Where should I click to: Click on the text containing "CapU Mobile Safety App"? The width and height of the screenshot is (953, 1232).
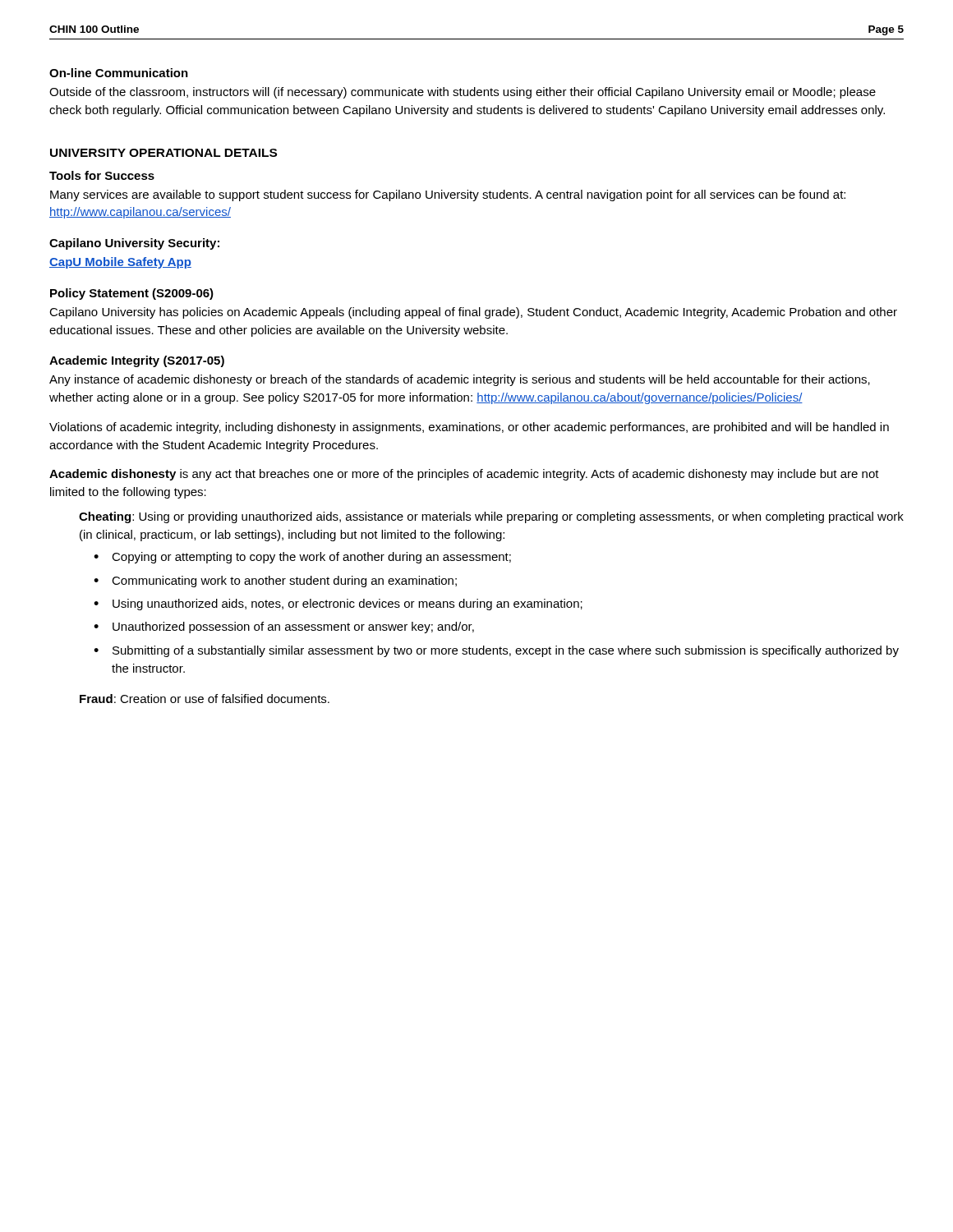120,262
